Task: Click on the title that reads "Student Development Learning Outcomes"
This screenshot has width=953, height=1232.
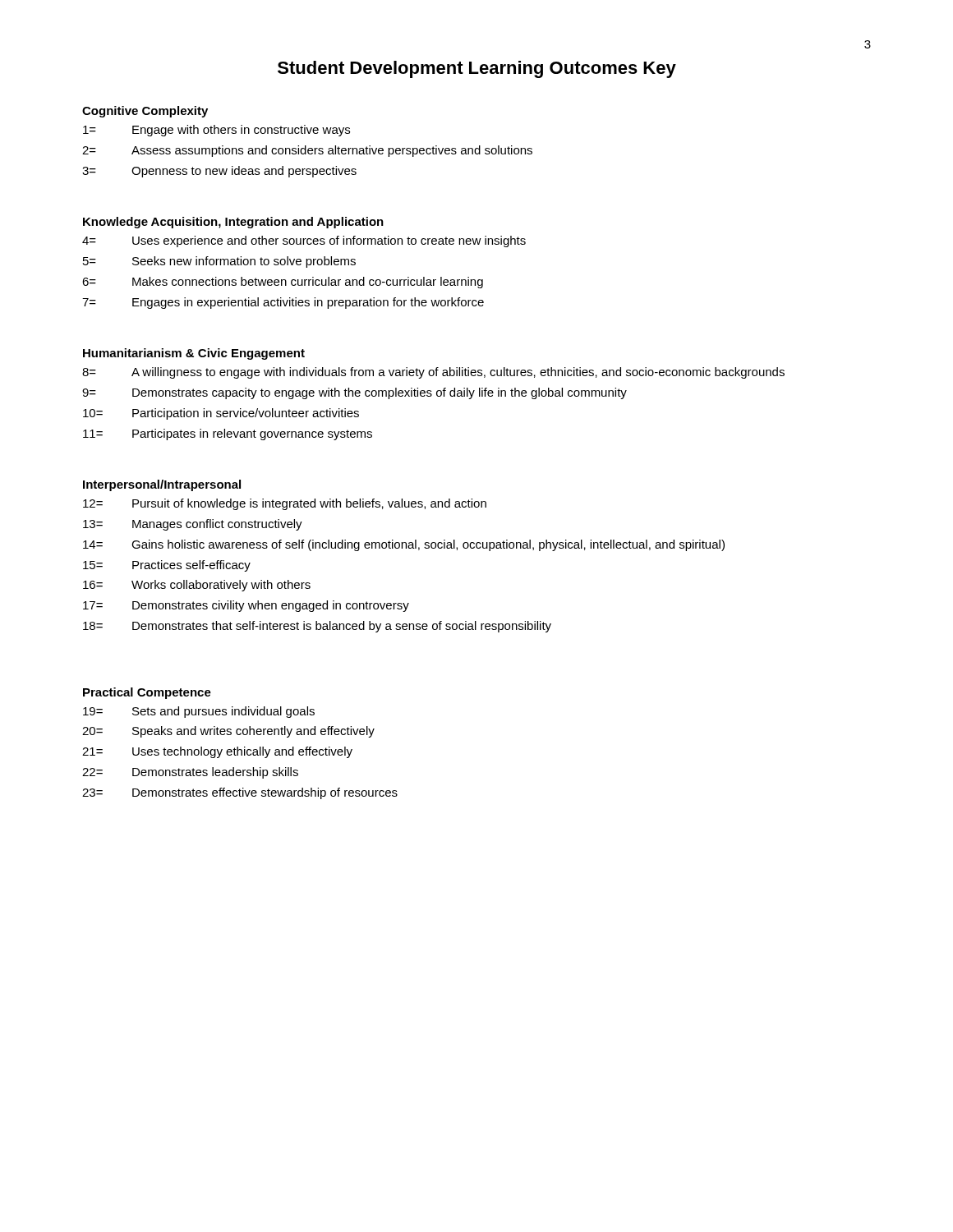Action: 476,68
